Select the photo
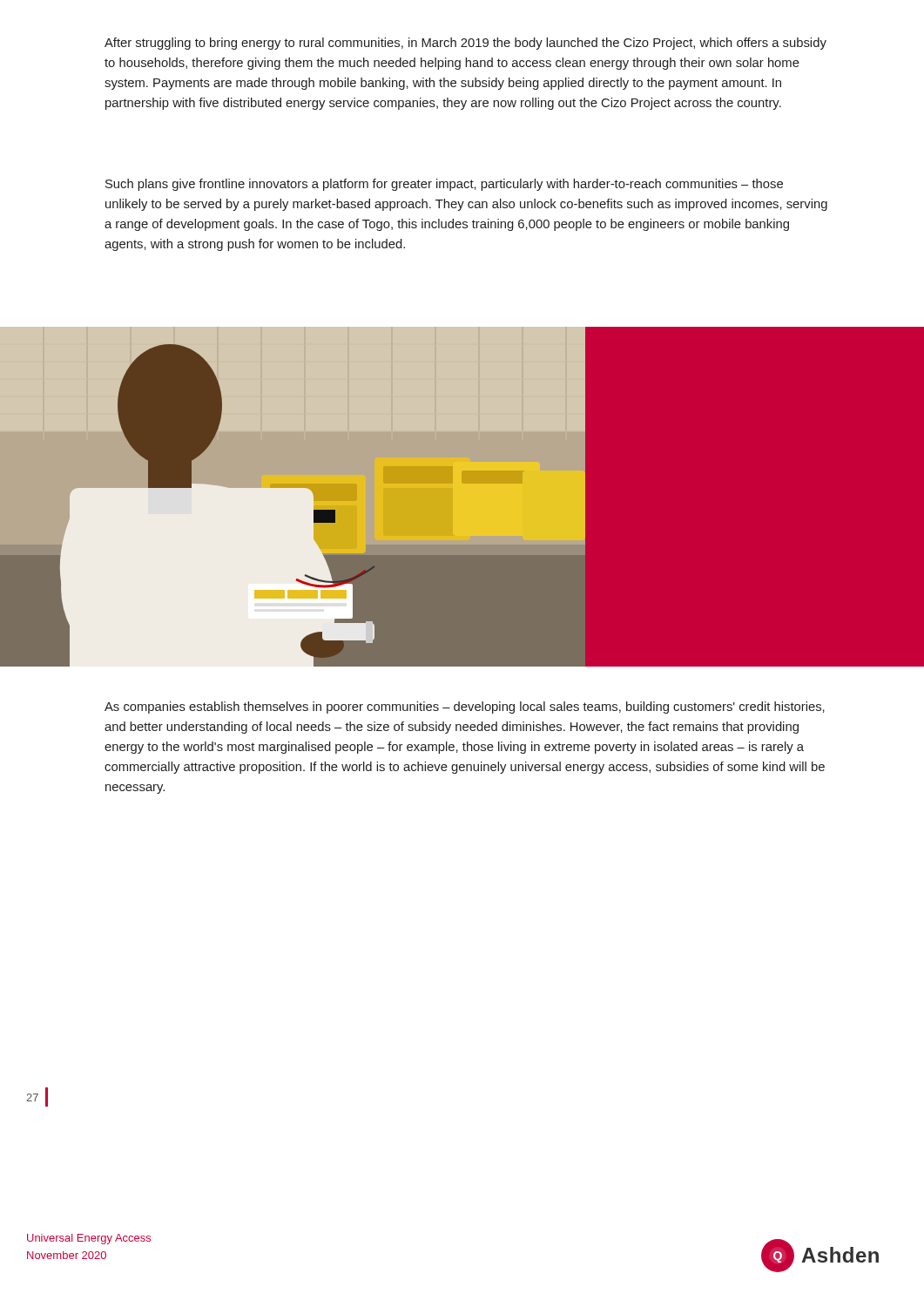Screen dimensions: 1307x924 pos(462,497)
